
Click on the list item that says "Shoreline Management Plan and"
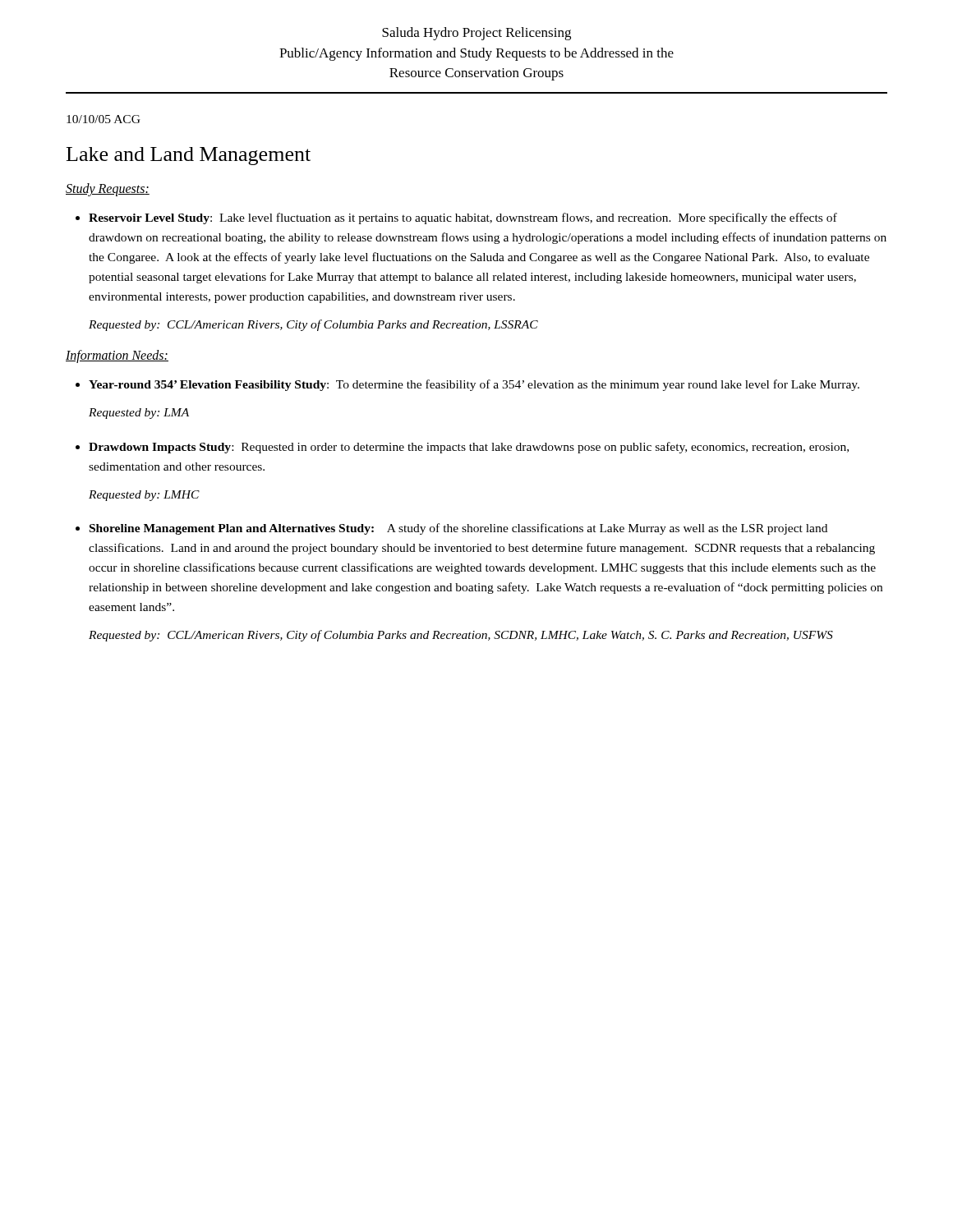click(x=488, y=582)
